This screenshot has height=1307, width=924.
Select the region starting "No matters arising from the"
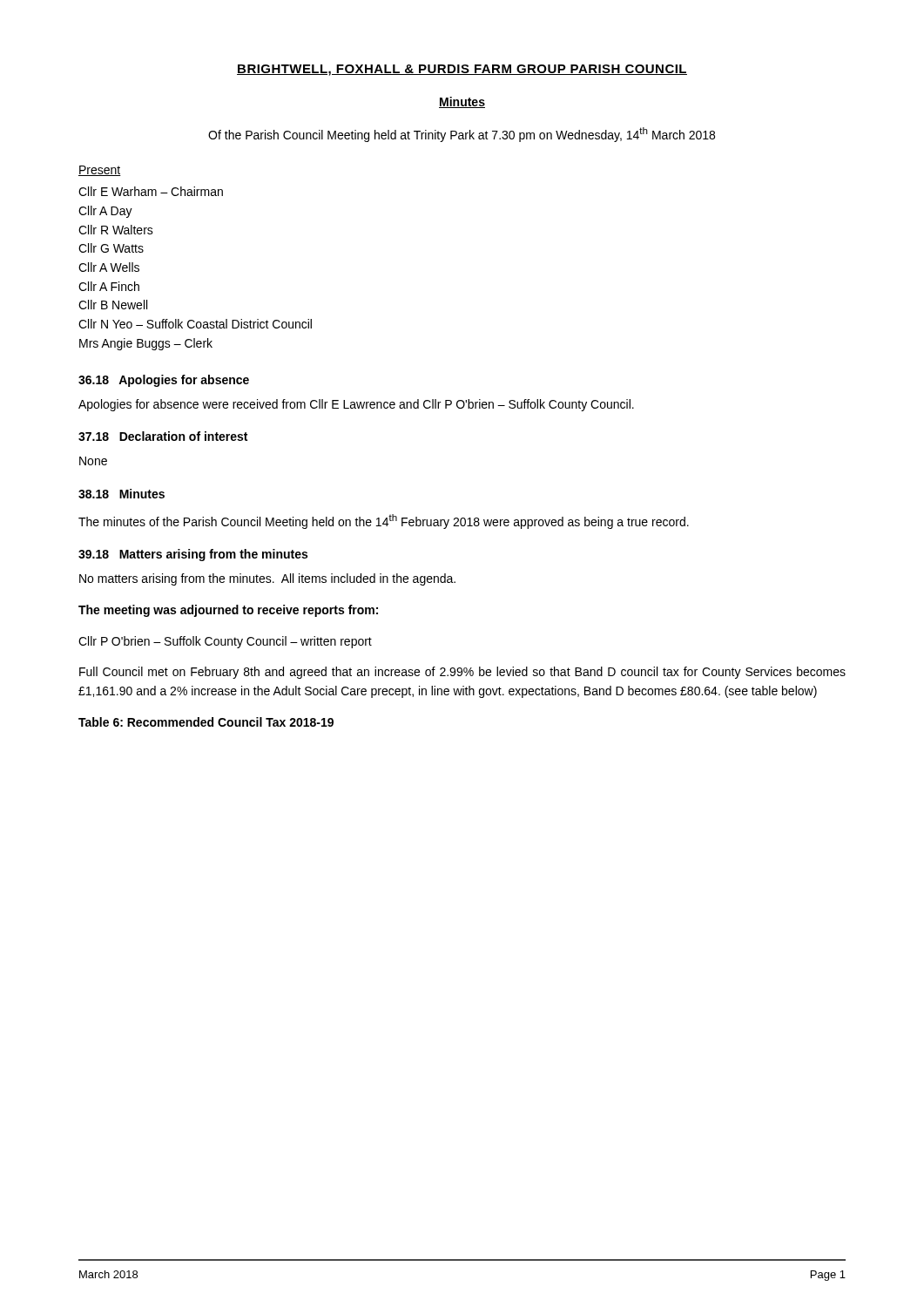(267, 579)
